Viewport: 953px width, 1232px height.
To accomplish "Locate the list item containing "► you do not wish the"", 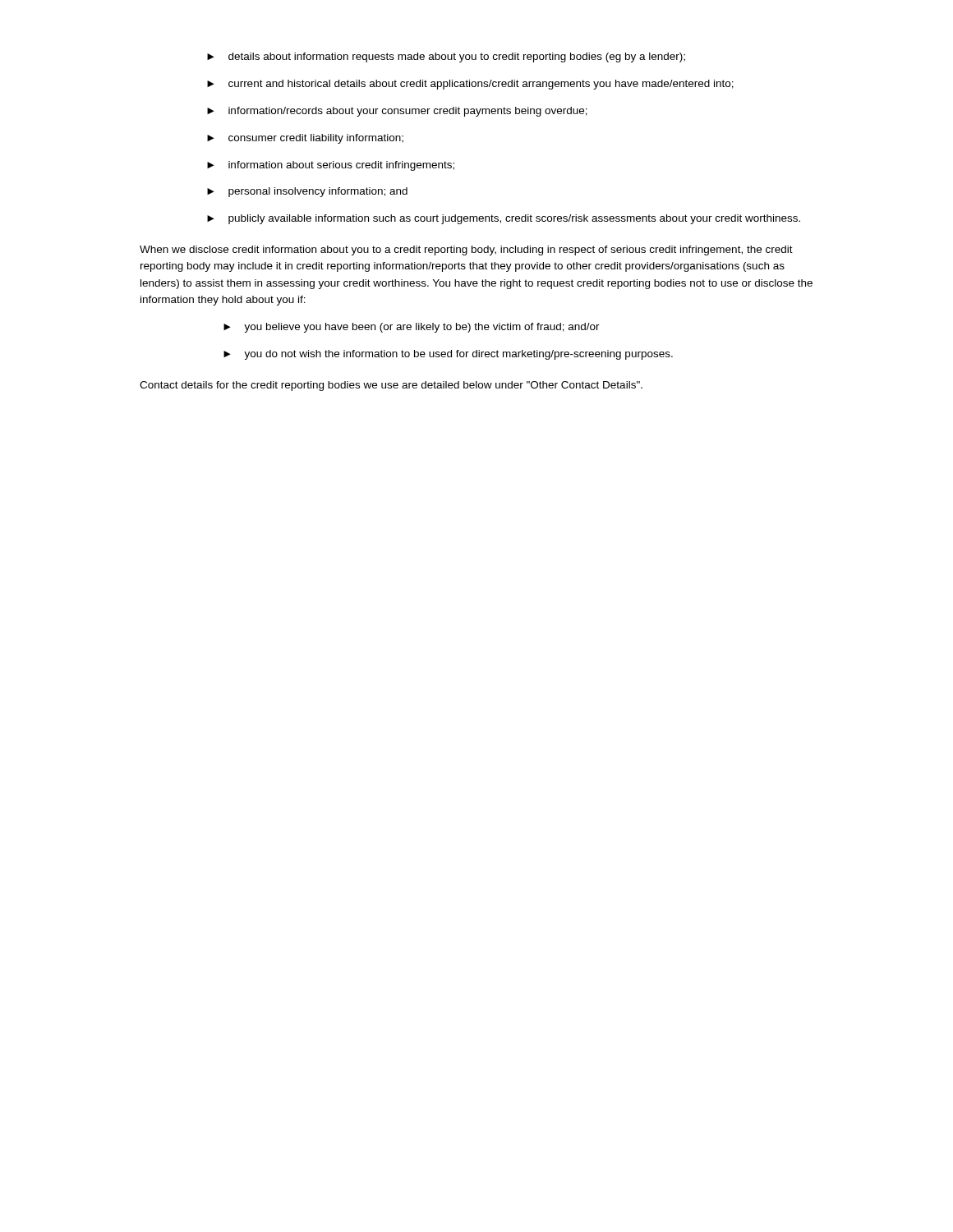I will click(x=518, y=354).
